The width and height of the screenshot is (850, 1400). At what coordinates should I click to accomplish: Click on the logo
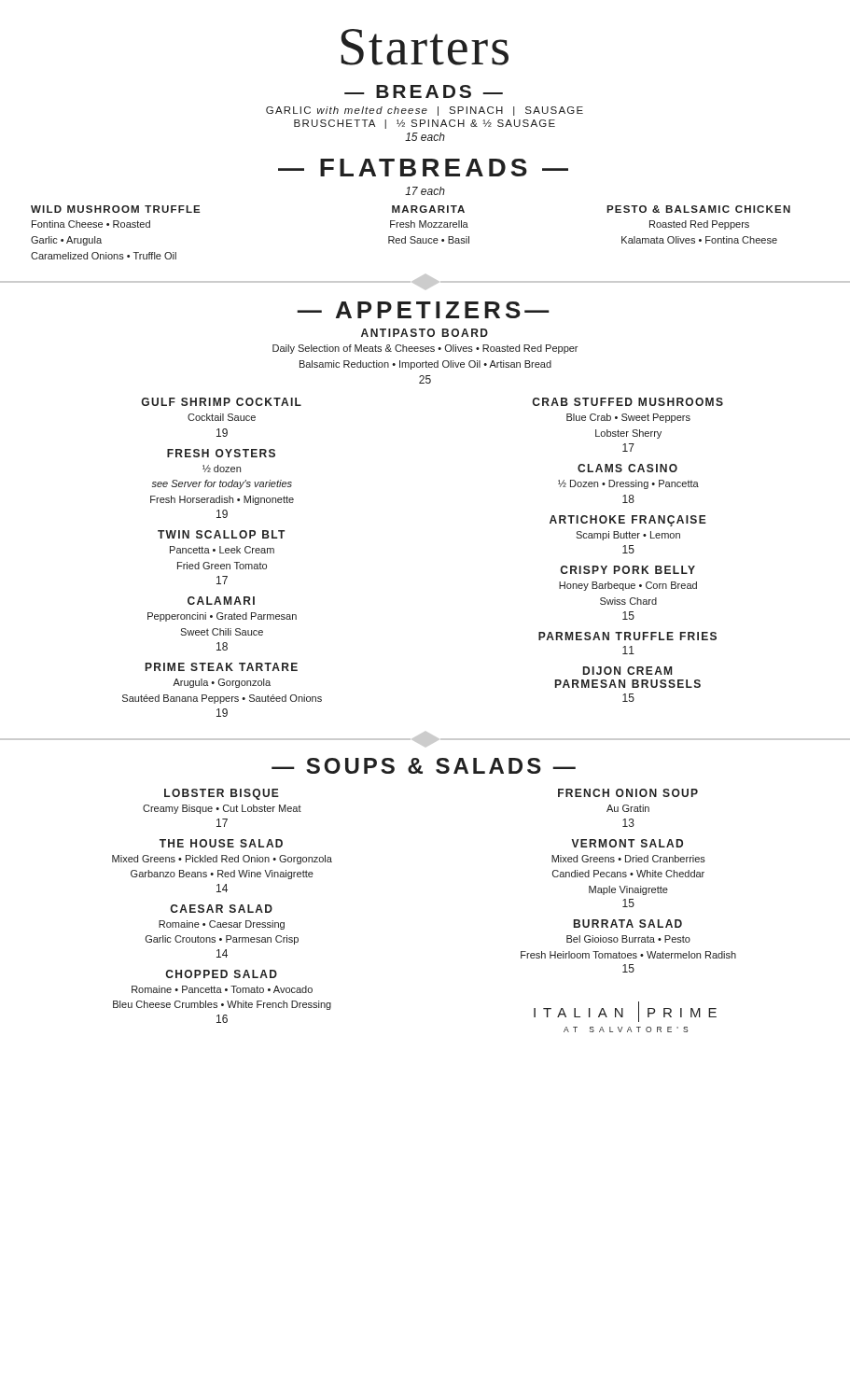coord(628,1018)
